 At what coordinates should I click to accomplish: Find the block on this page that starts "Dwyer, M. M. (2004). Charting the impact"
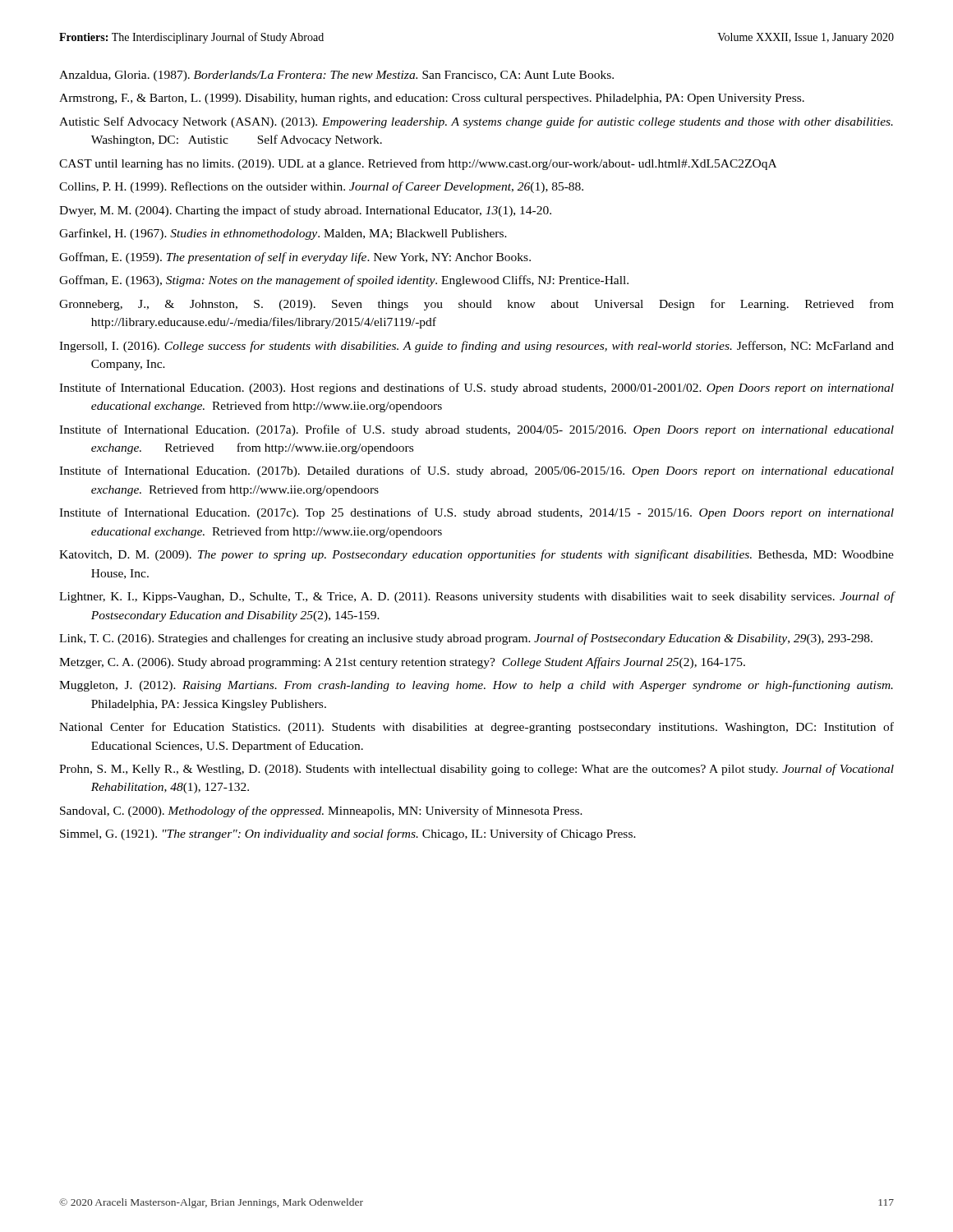point(306,210)
